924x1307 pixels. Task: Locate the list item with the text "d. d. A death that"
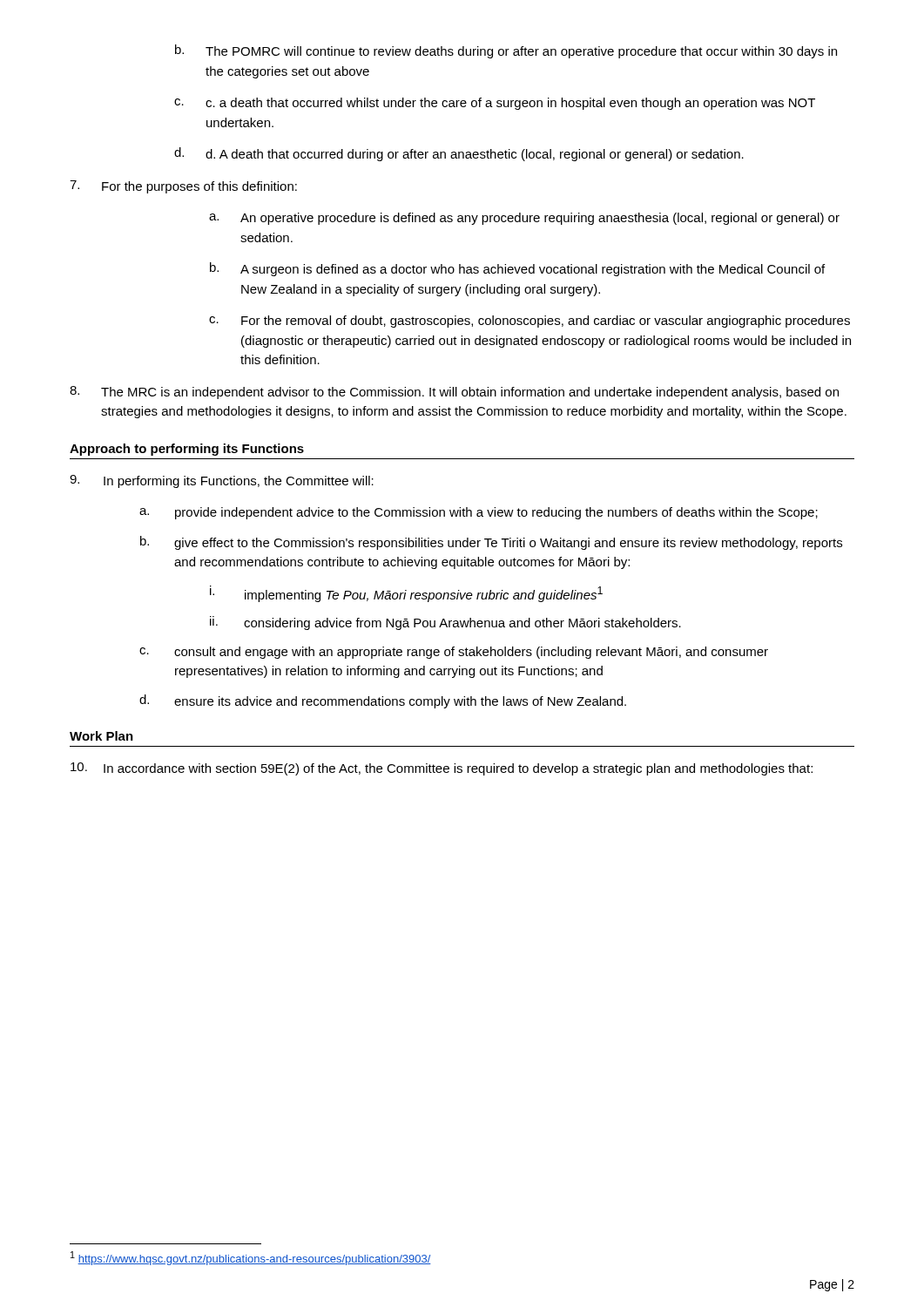514,154
